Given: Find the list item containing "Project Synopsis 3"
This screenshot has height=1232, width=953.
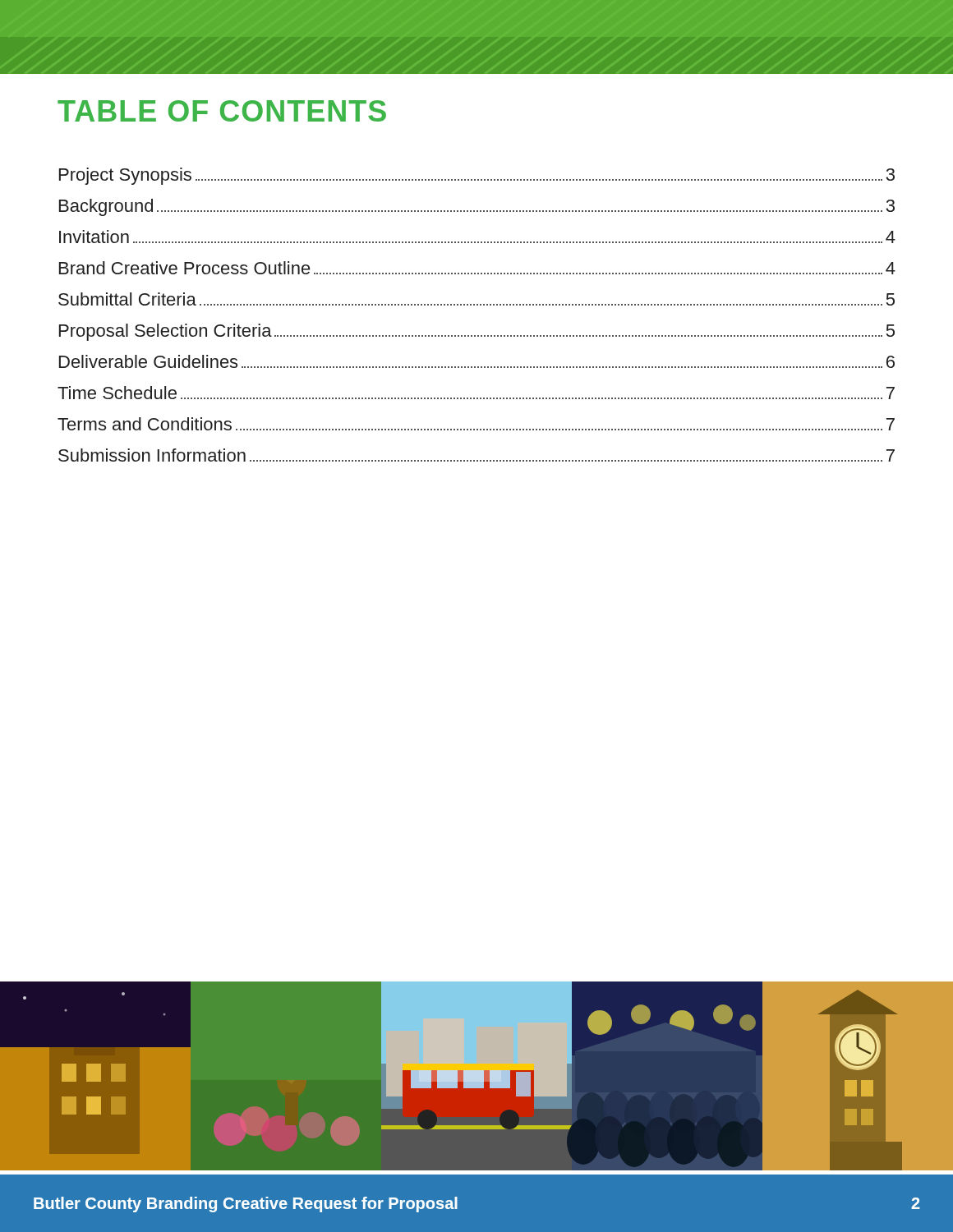Looking at the screenshot, I should tap(476, 175).
